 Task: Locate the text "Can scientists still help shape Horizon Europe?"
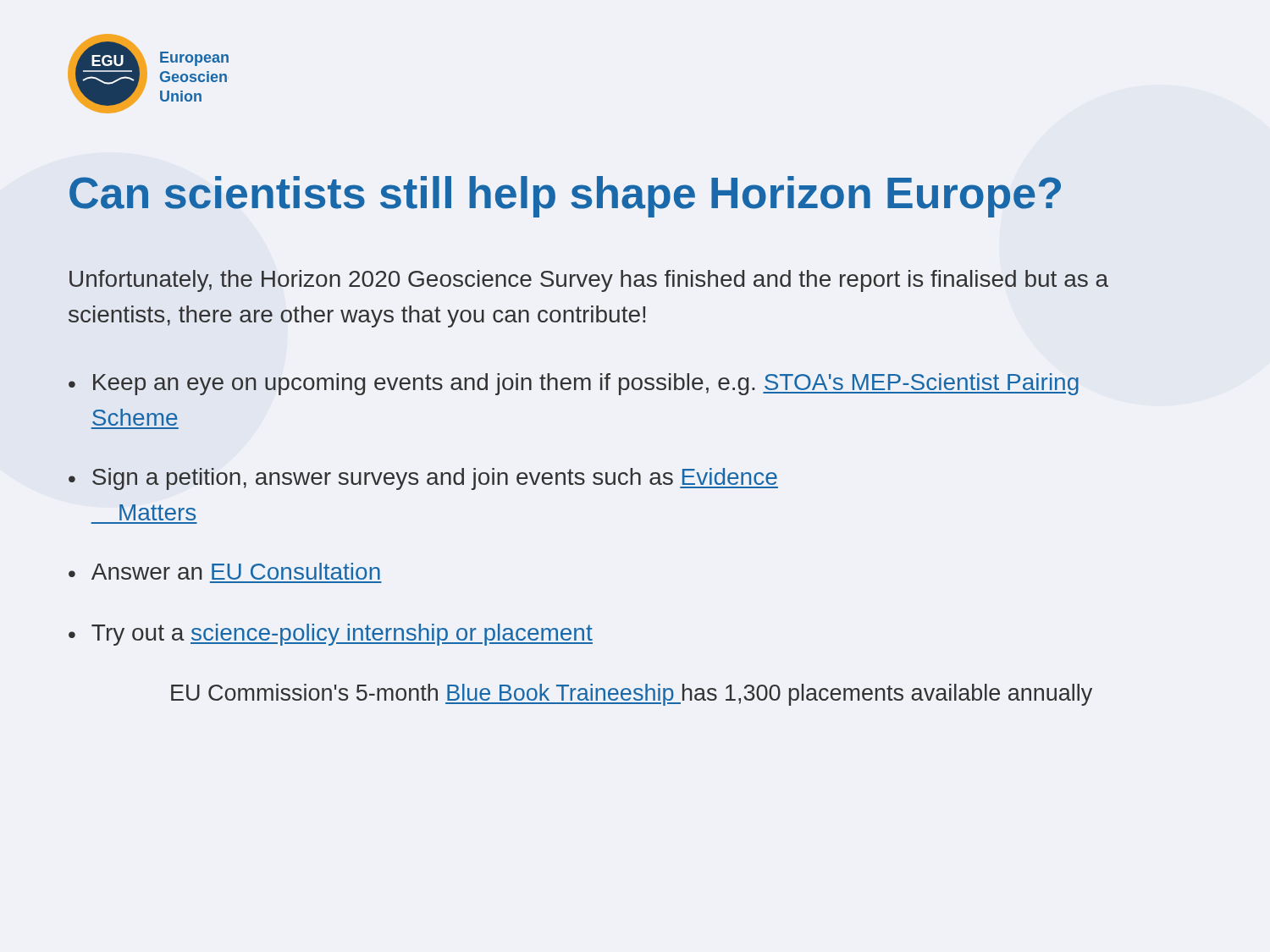pos(618,194)
